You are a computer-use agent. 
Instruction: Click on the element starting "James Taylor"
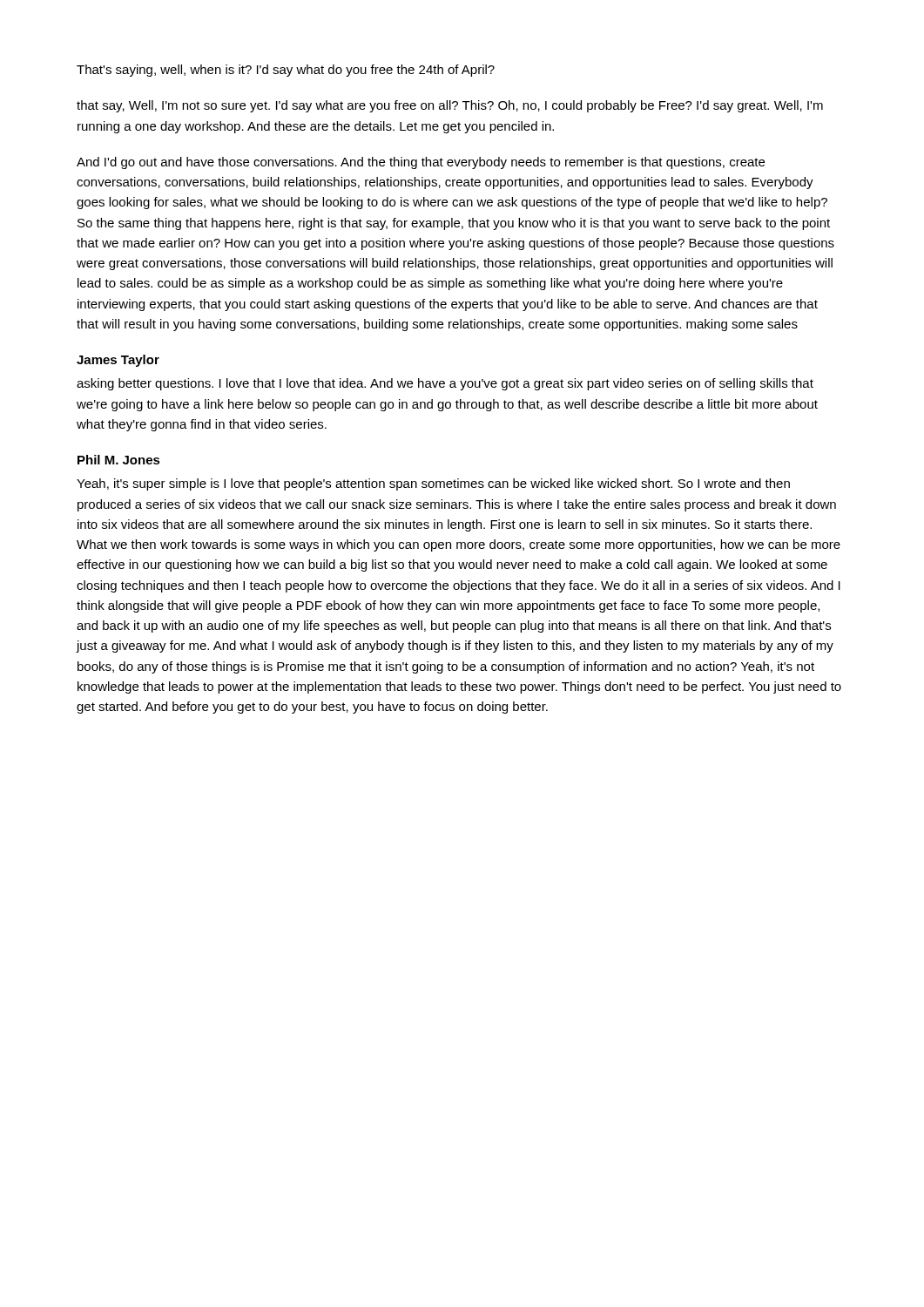coord(118,359)
